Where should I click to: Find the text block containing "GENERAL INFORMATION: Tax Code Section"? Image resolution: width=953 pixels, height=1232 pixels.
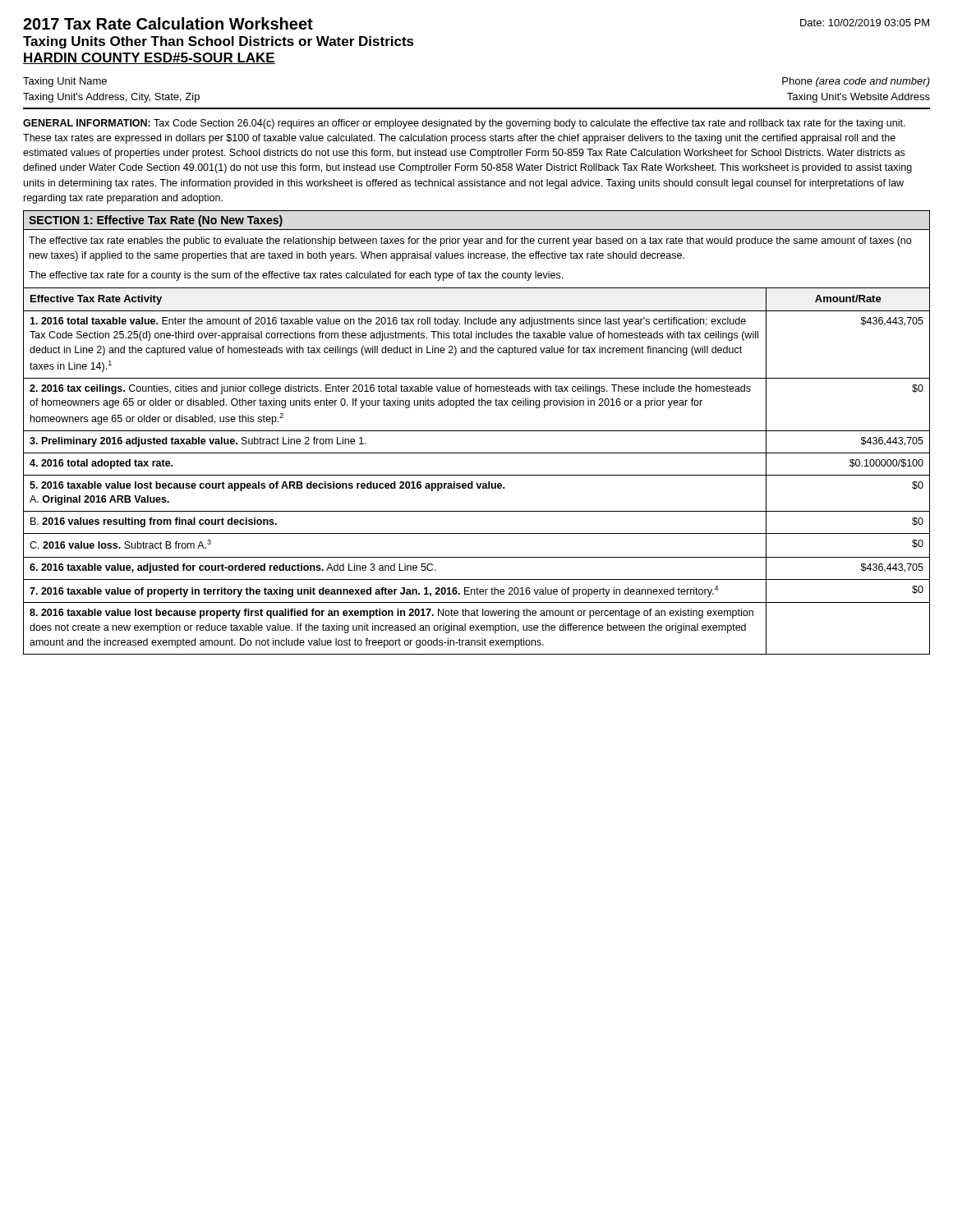pyautogui.click(x=468, y=160)
